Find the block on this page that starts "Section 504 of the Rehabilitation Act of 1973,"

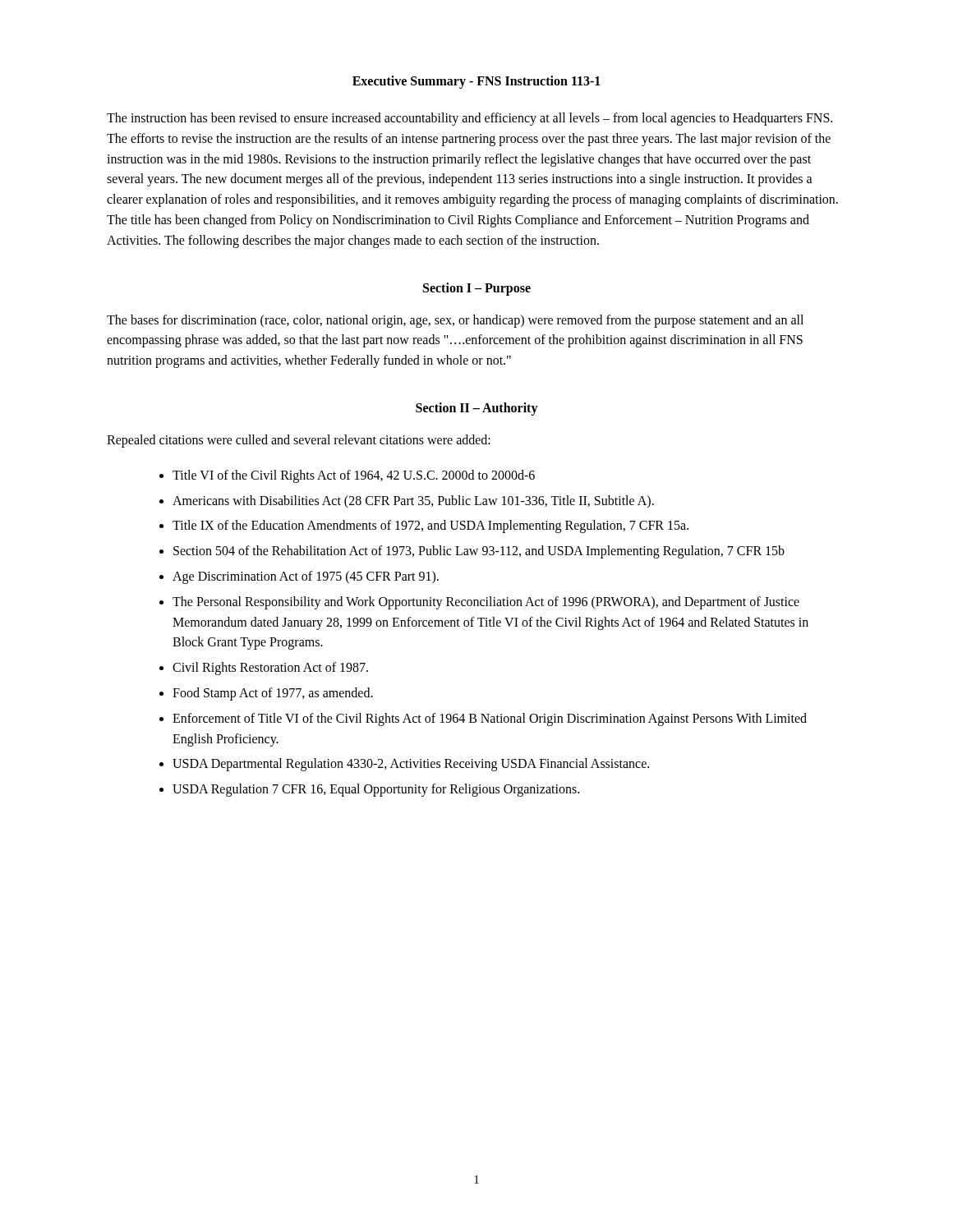[x=479, y=551]
